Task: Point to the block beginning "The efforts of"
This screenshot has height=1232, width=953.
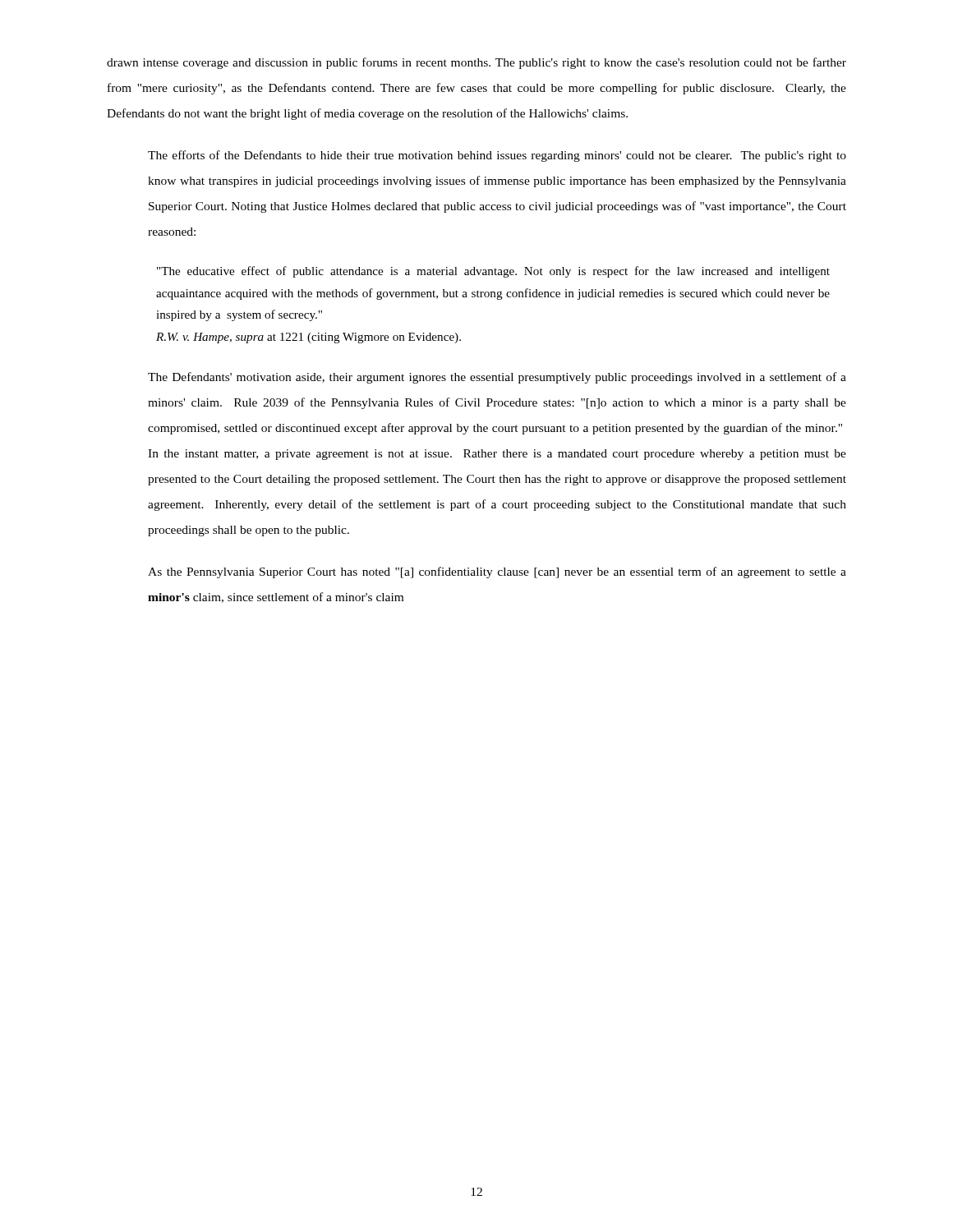Action: pos(497,193)
